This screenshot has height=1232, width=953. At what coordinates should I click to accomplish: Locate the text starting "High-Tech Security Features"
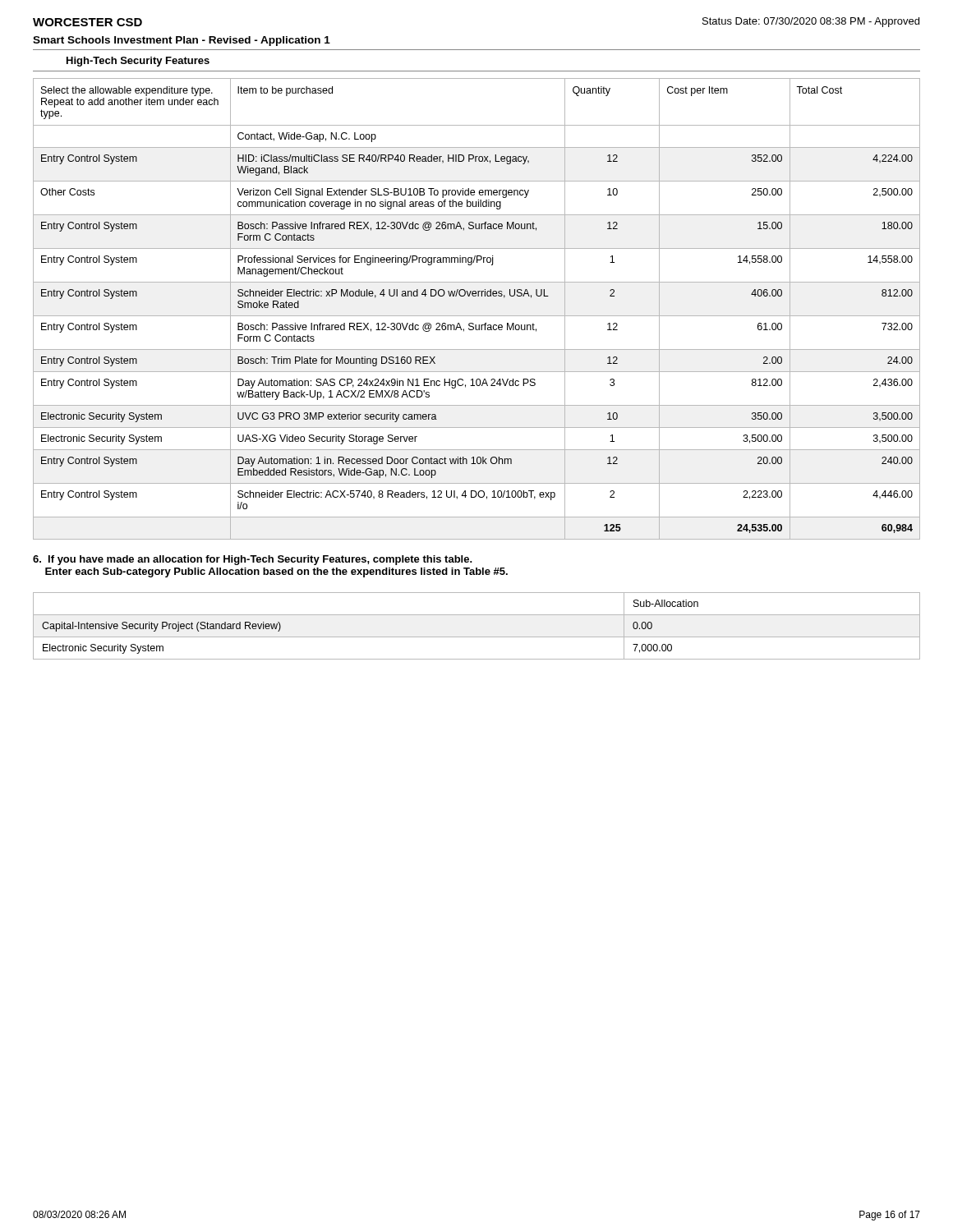[138, 60]
